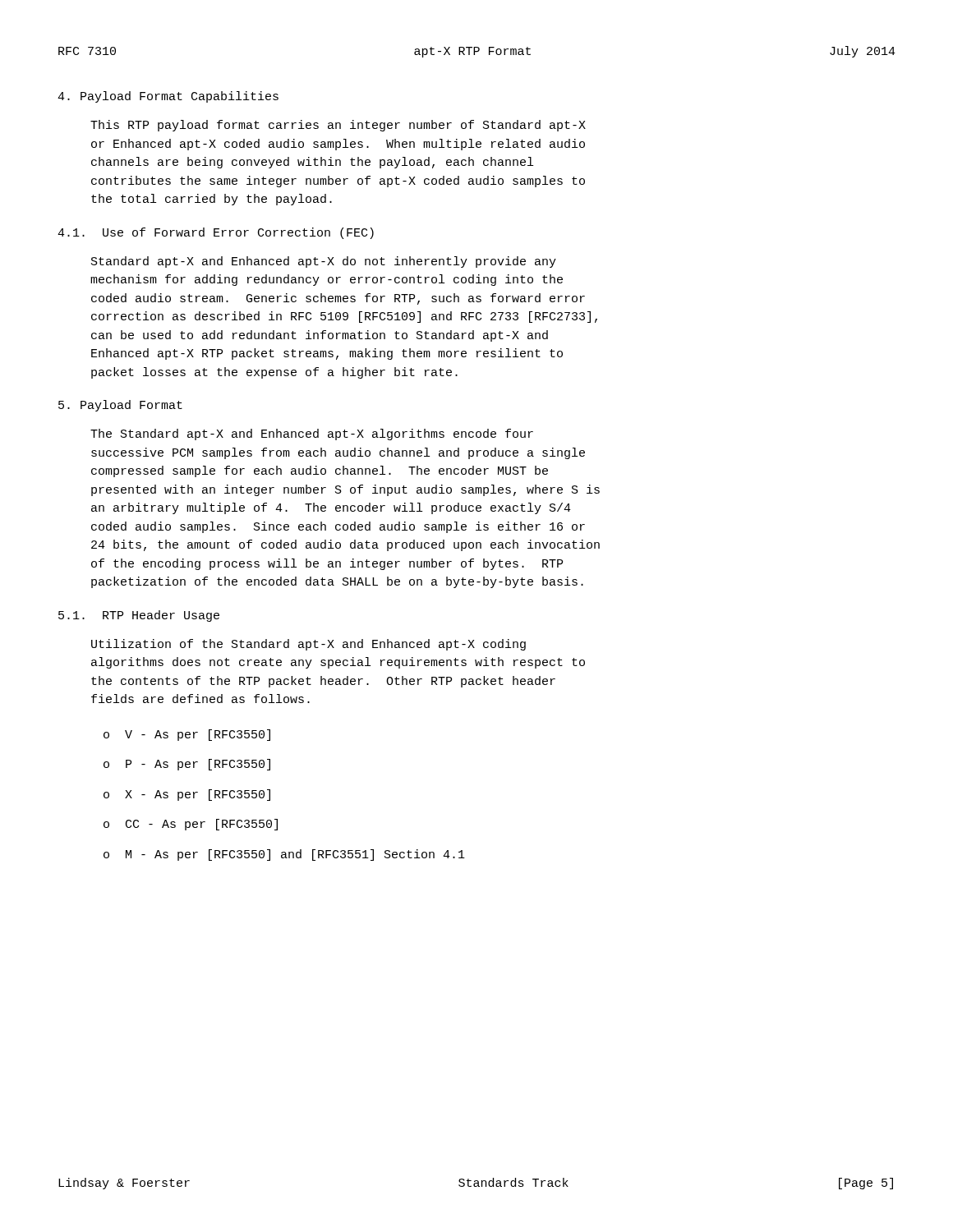
Task: Click on the section header that says "5.1. RTP Header Usage"
Action: pyautogui.click(x=139, y=616)
